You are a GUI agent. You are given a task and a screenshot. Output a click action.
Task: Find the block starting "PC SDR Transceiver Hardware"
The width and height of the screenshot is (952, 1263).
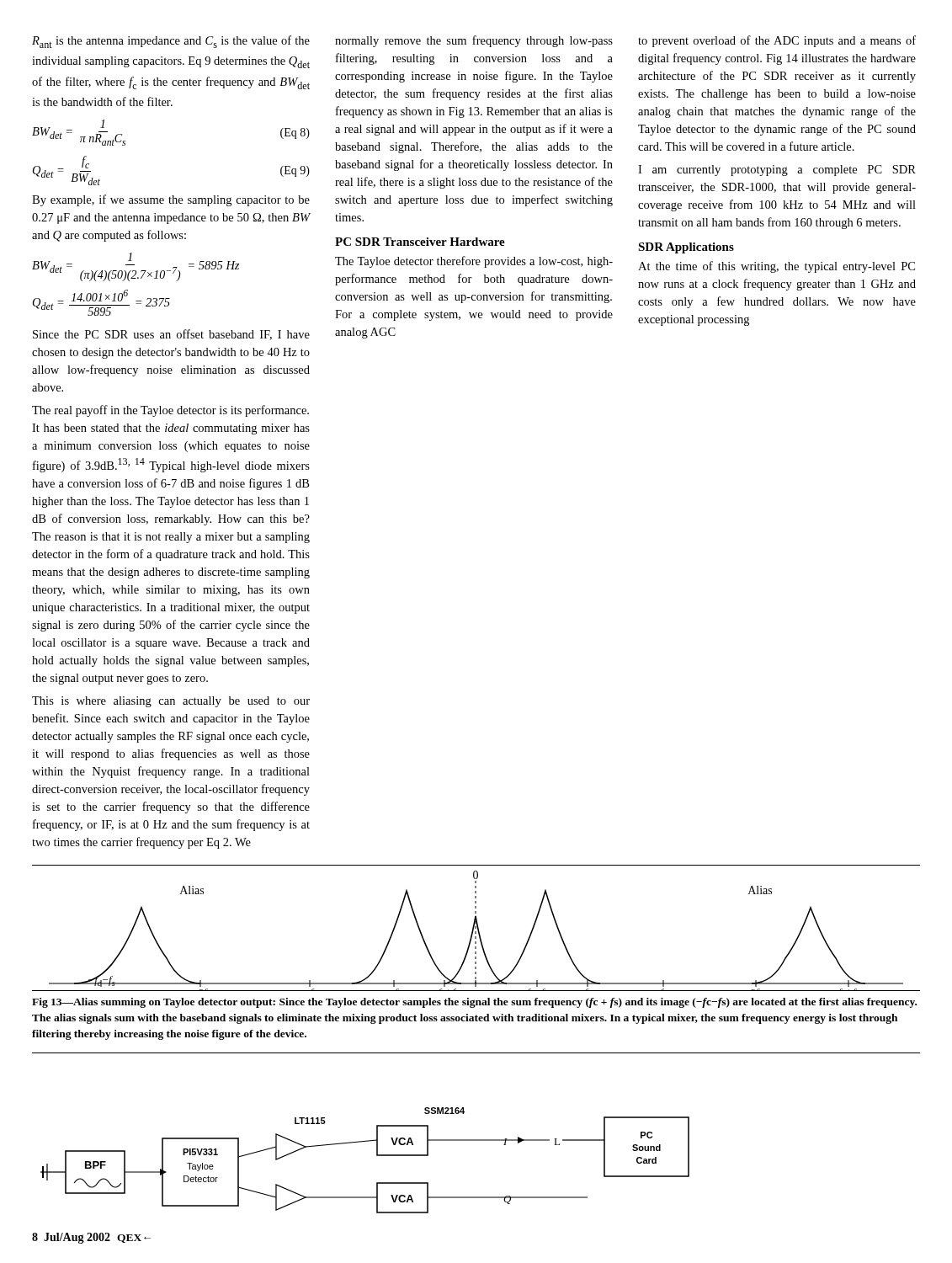point(420,242)
